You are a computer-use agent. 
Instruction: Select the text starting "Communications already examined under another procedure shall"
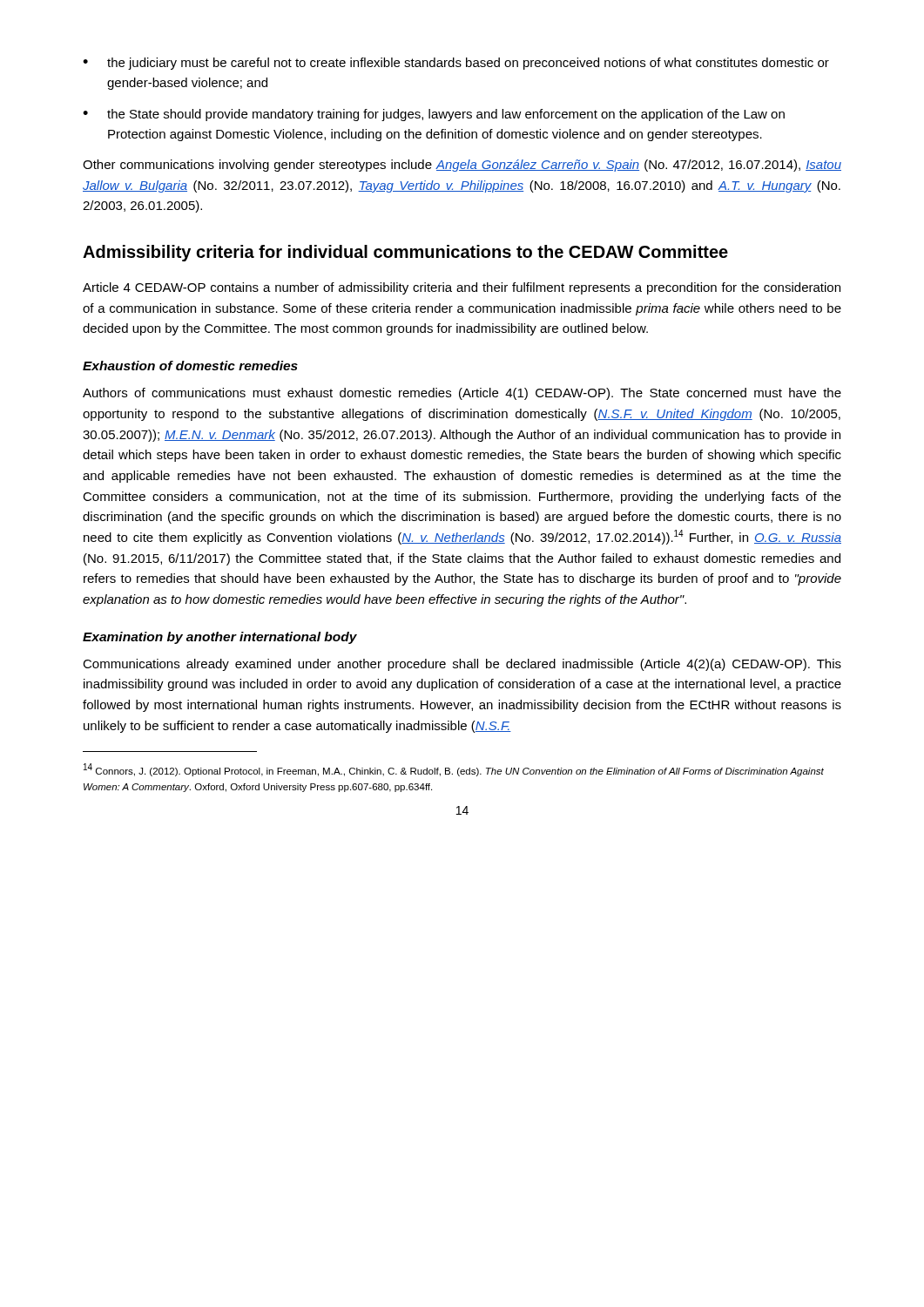[462, 694]
